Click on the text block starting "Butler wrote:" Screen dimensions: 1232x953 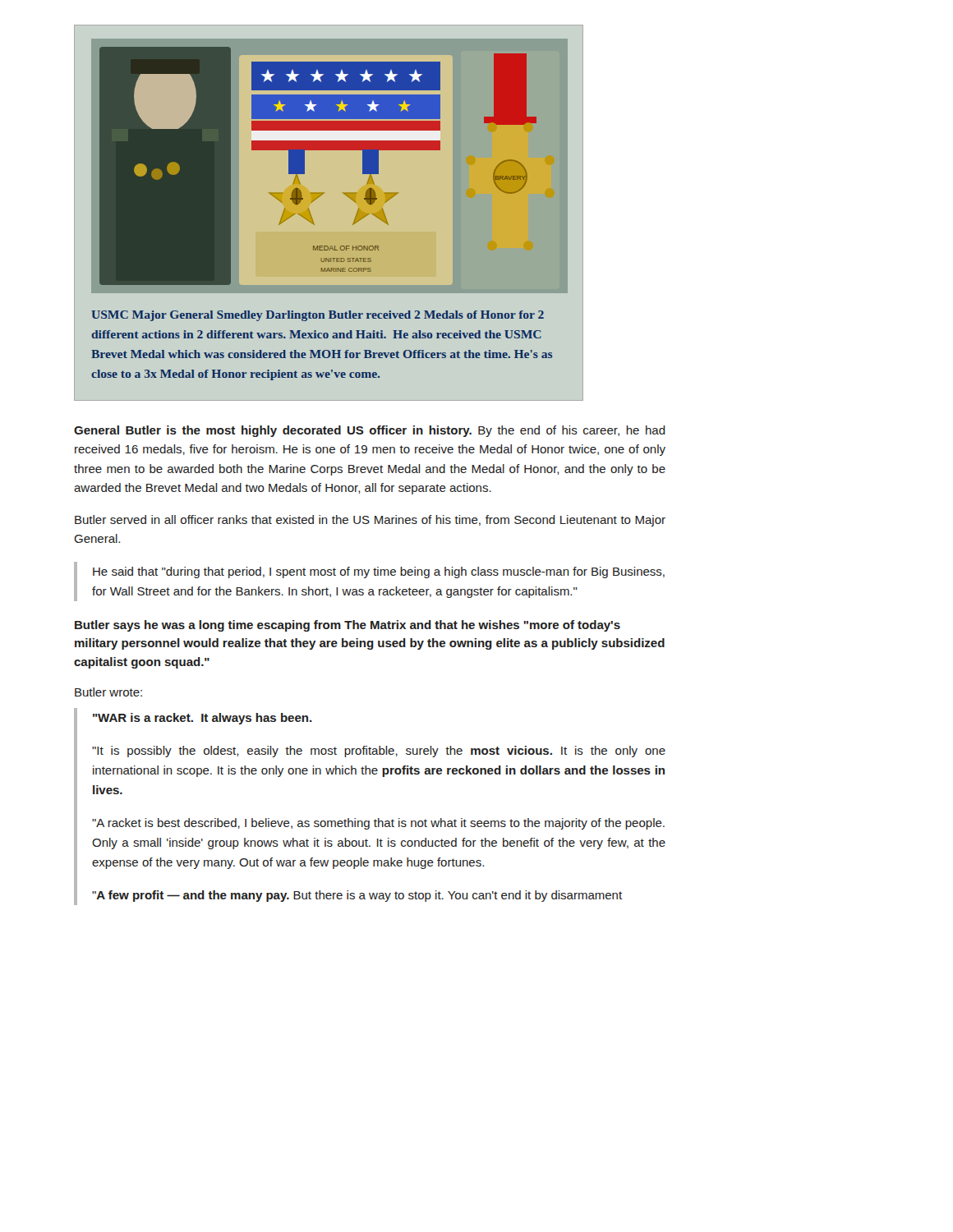coord(109,692)
